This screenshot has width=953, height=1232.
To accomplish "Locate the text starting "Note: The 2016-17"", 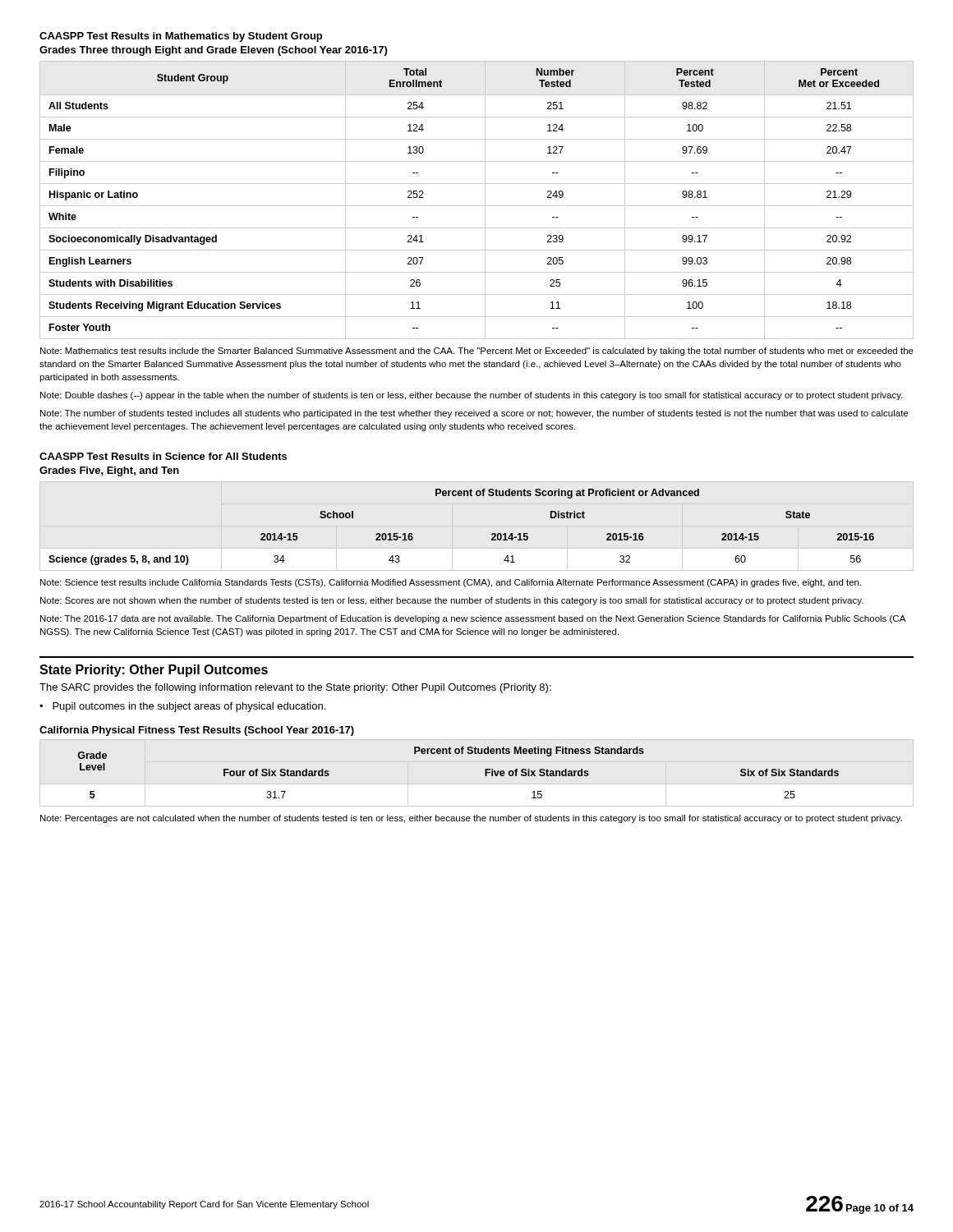I will pos(472,625).
